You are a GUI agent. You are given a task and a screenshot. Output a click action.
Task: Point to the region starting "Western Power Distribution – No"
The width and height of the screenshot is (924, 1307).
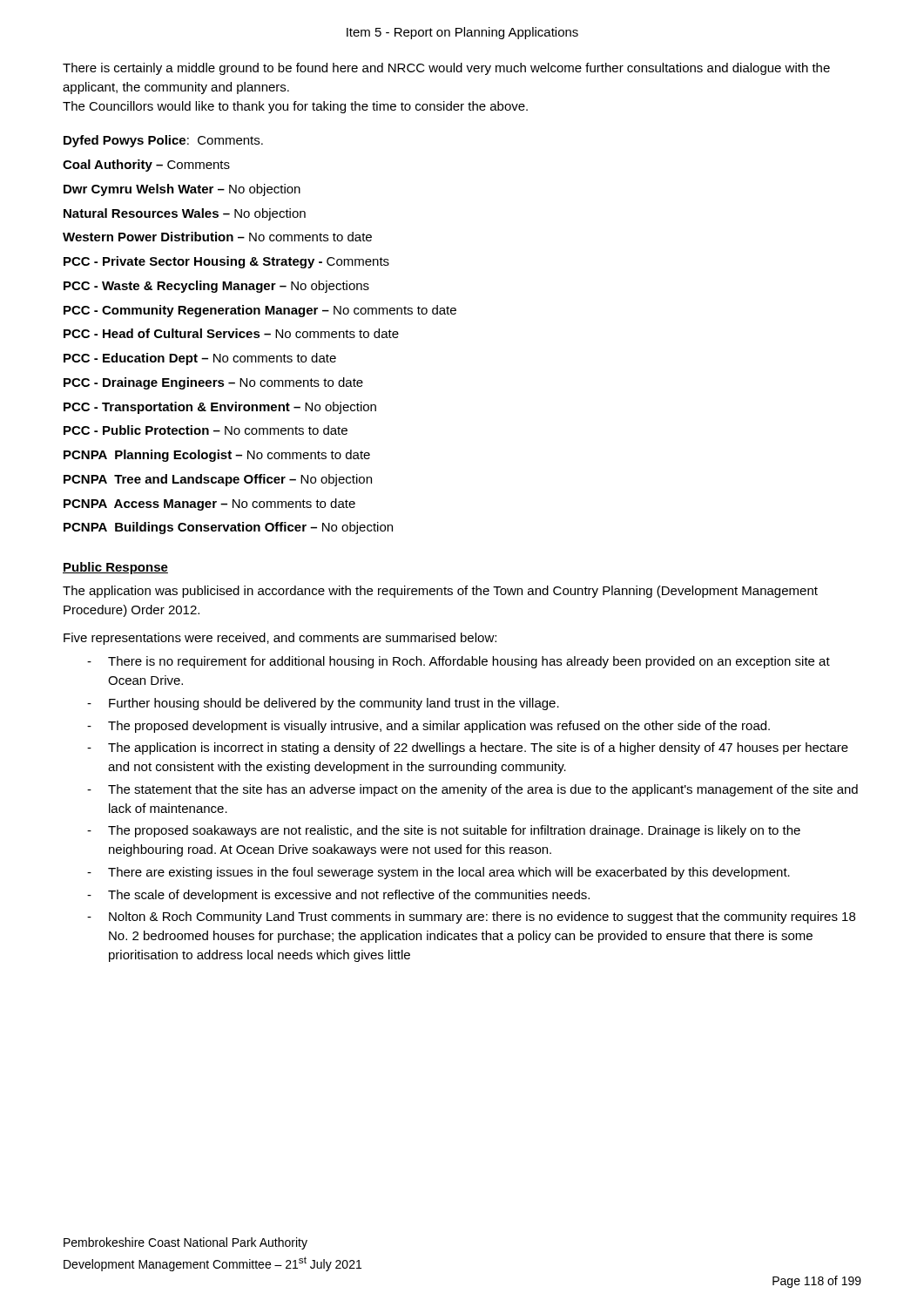click(218, 237)
